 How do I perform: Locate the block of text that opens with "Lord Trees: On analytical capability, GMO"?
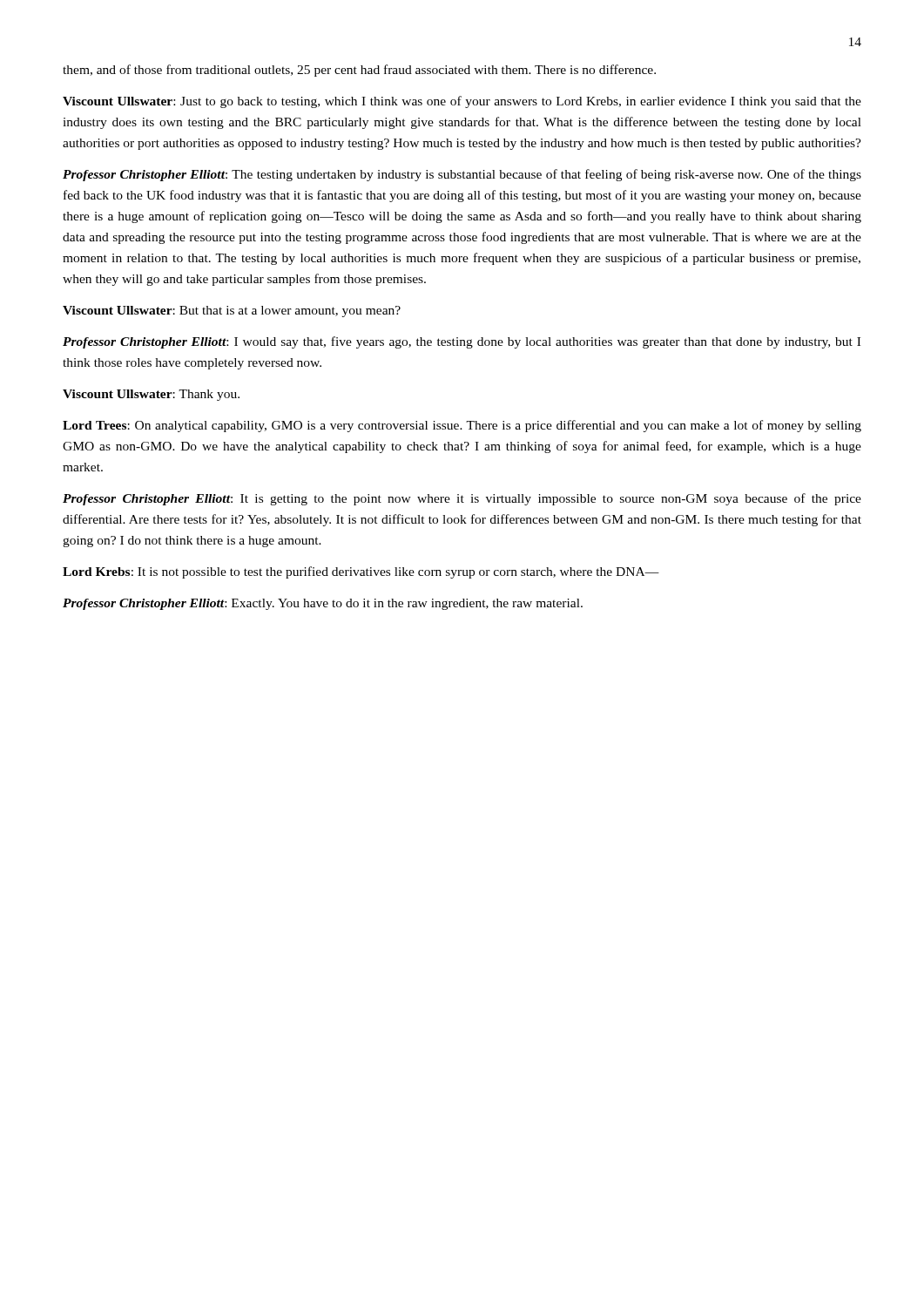click(462, 446)
